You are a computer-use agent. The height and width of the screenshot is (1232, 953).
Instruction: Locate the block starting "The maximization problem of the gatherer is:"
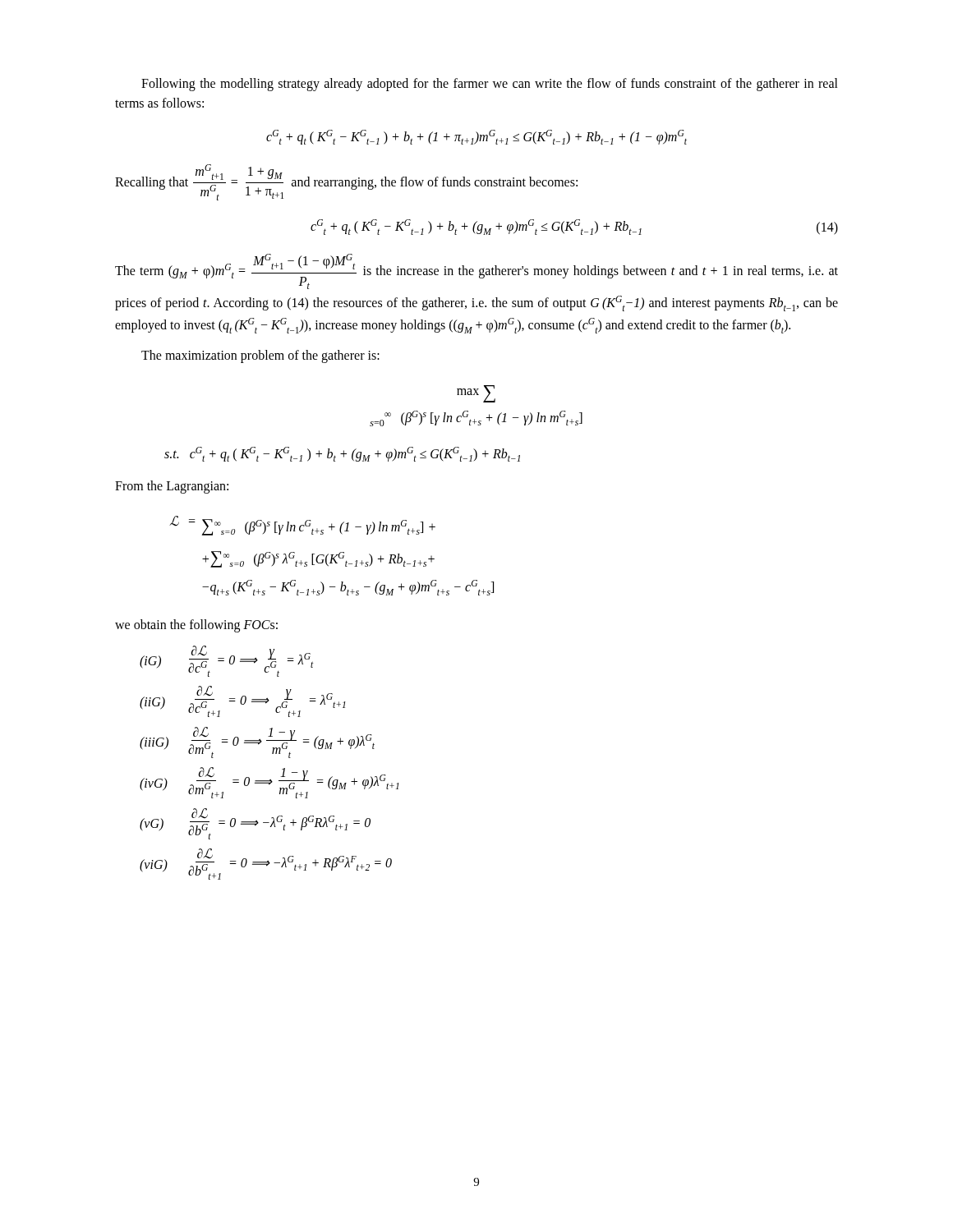coord(261,355)
